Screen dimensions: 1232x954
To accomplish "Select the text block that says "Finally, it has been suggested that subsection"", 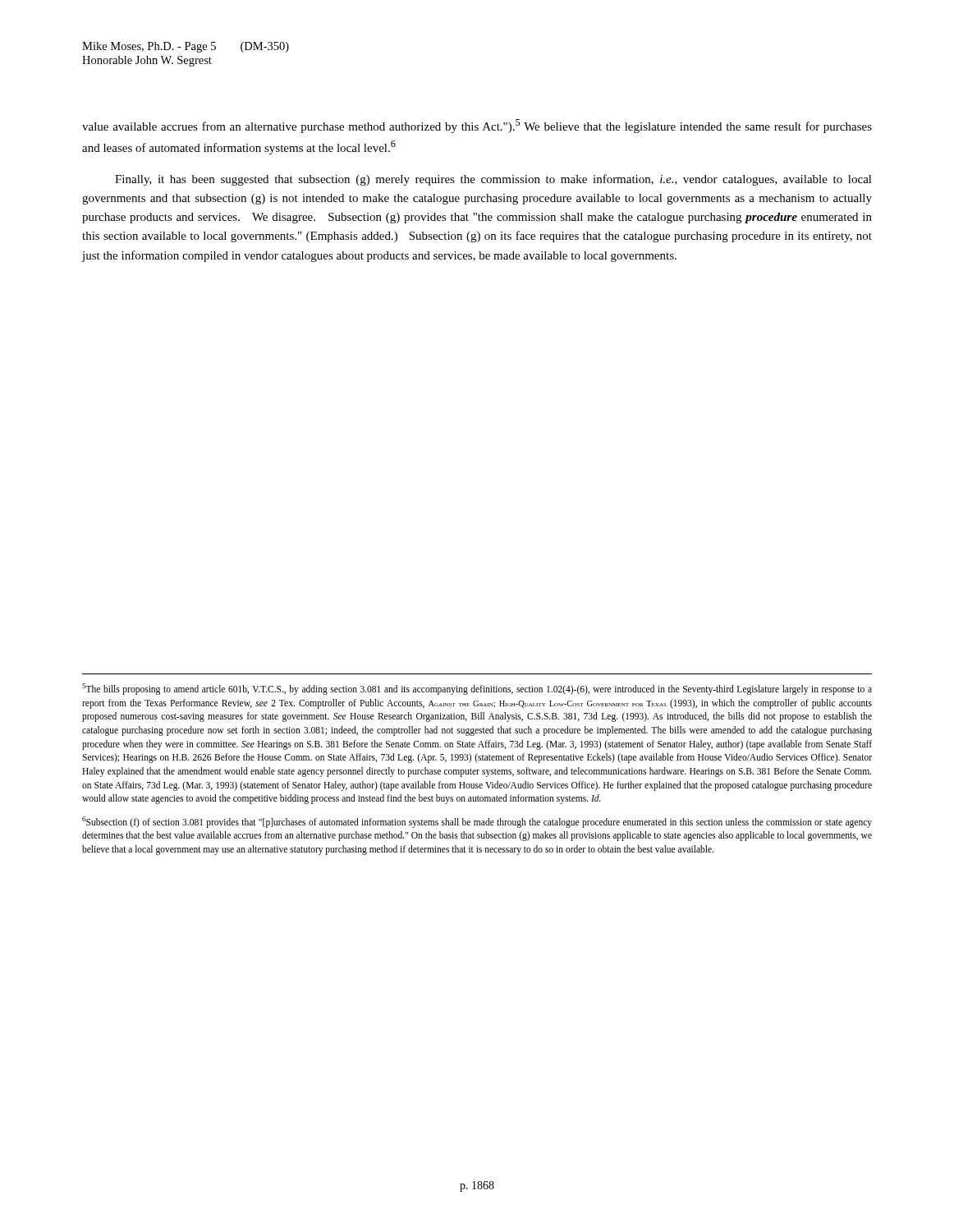I will 477,217.
